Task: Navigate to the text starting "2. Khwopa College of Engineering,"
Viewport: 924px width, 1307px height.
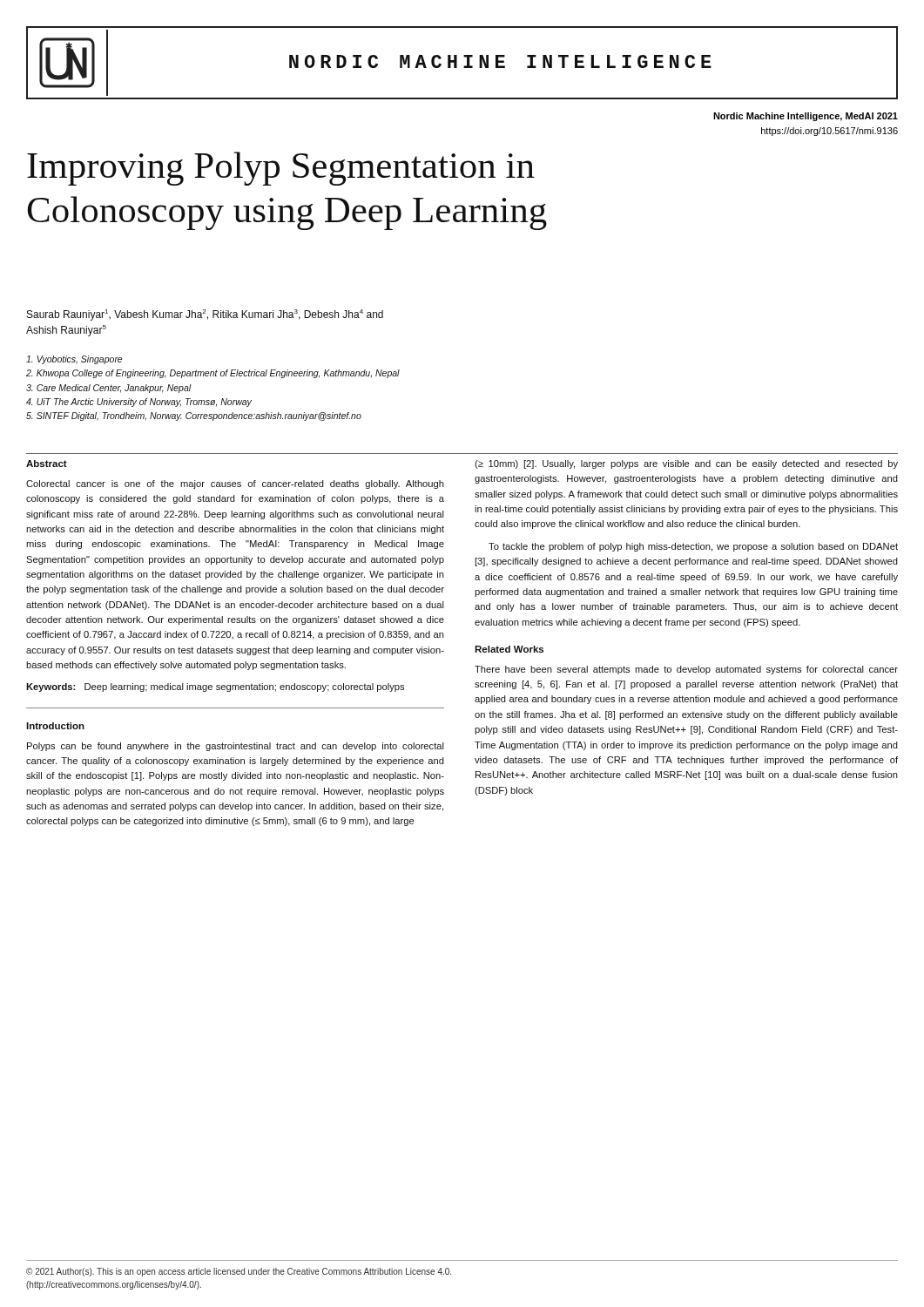Action: click(213, 373)
